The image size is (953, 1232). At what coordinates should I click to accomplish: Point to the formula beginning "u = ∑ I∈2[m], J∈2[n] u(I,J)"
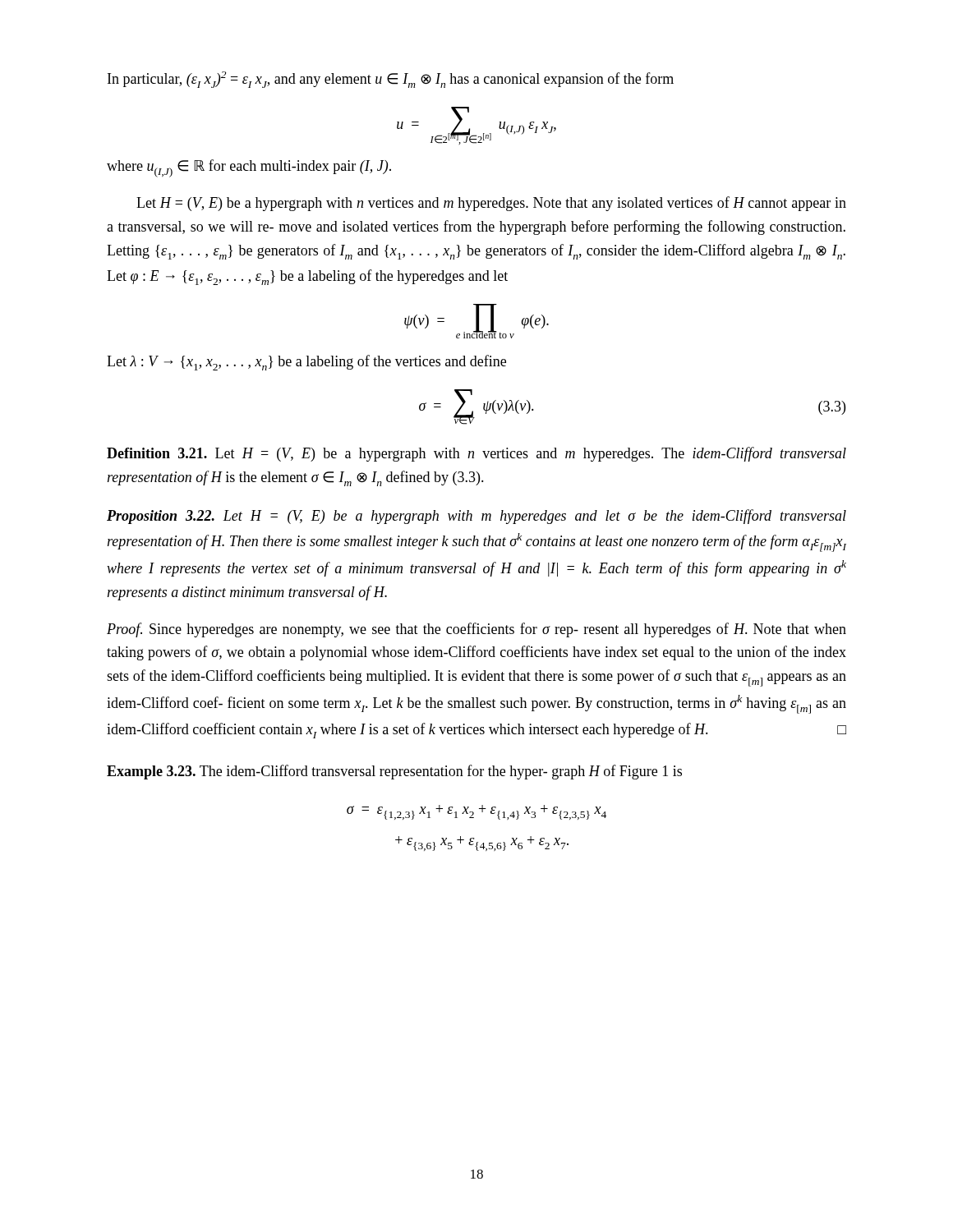[476, 125]
